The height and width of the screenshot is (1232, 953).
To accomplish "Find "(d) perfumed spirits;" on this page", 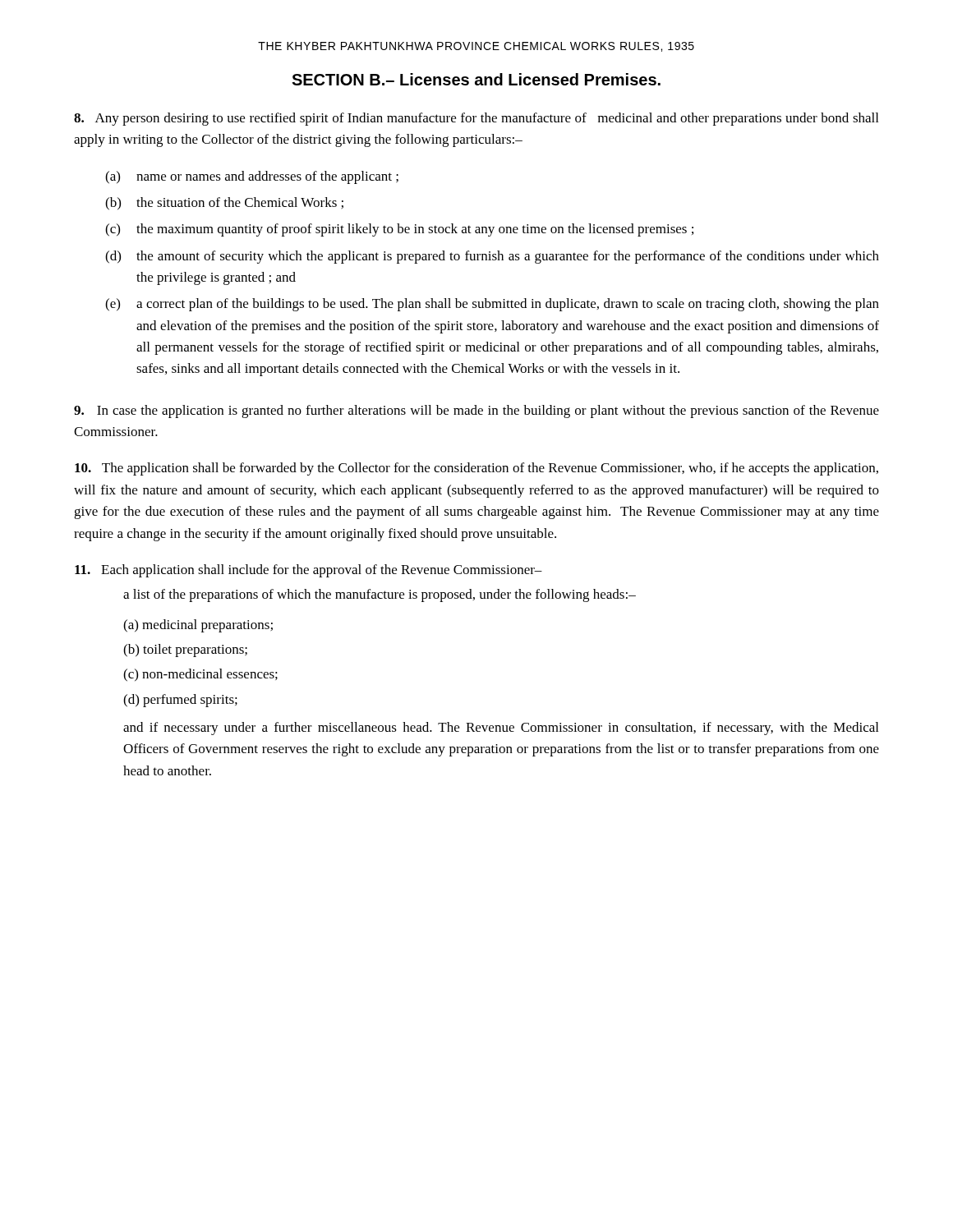I will [180, 701].
